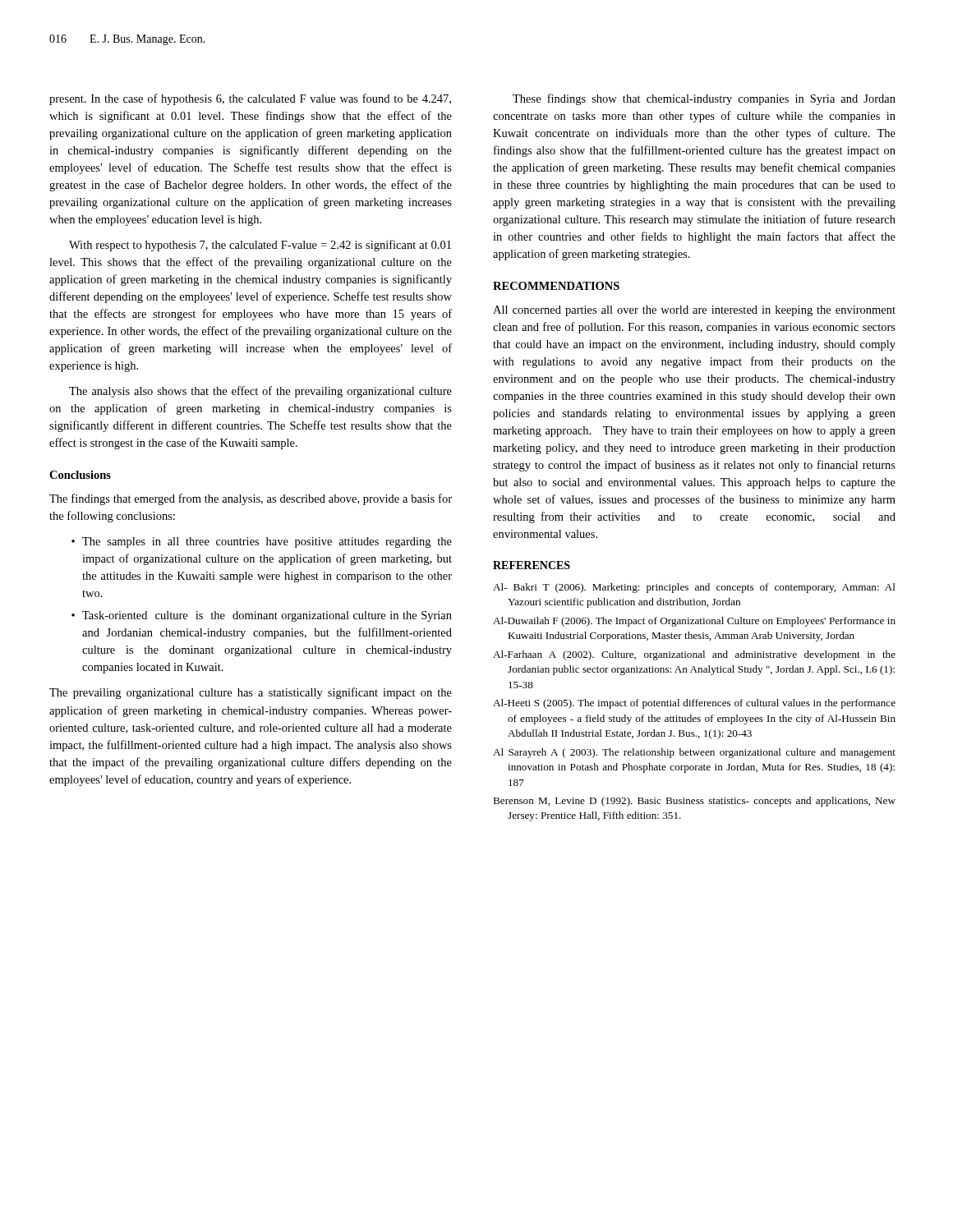The image size is (953, 1232).
Task: Point to the block starting "Al-Heeti S (2005). The impact"
Action: pos(694,718)
